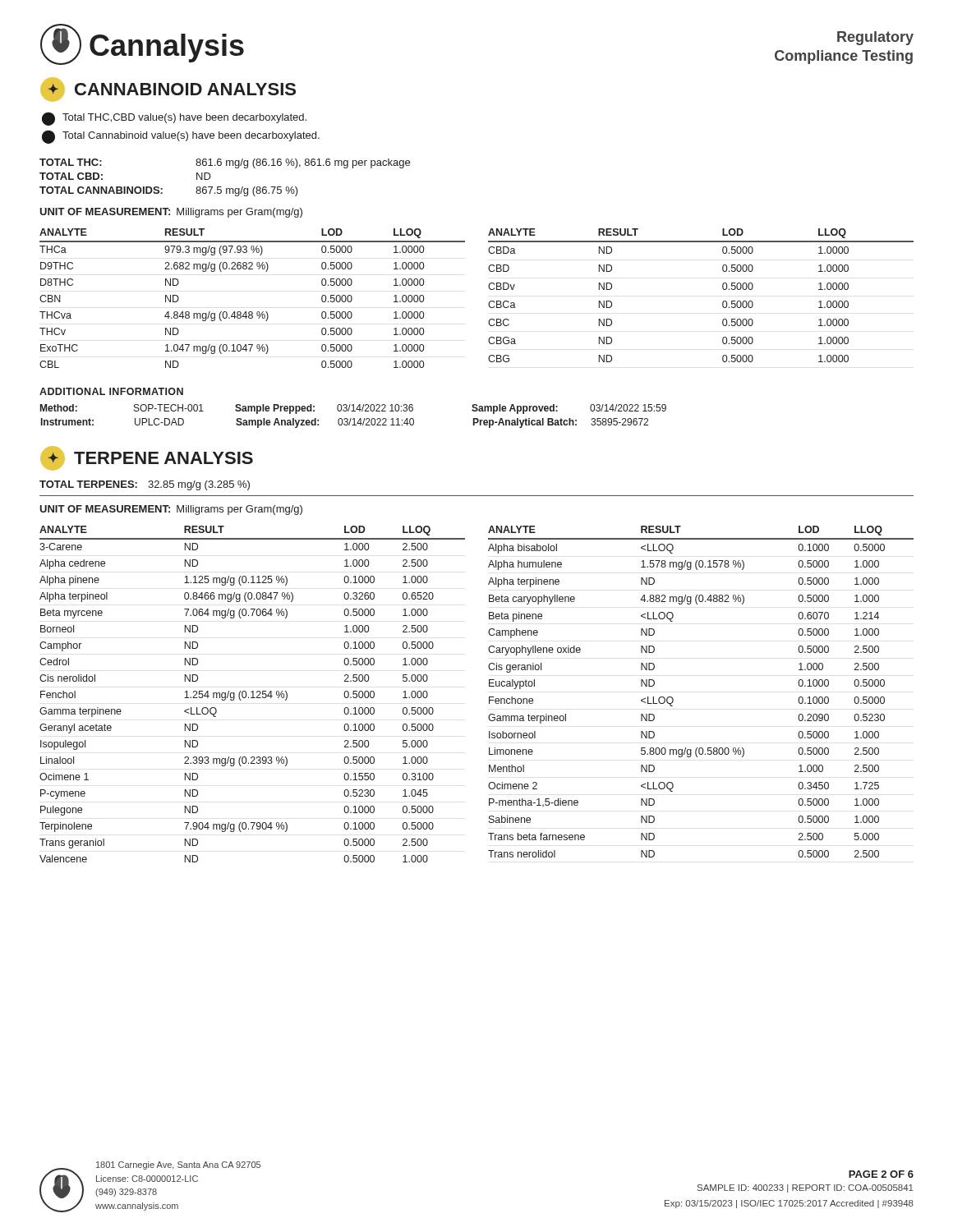Find the table that mentions "03/14/2022 11:40"

pos(476,415)
